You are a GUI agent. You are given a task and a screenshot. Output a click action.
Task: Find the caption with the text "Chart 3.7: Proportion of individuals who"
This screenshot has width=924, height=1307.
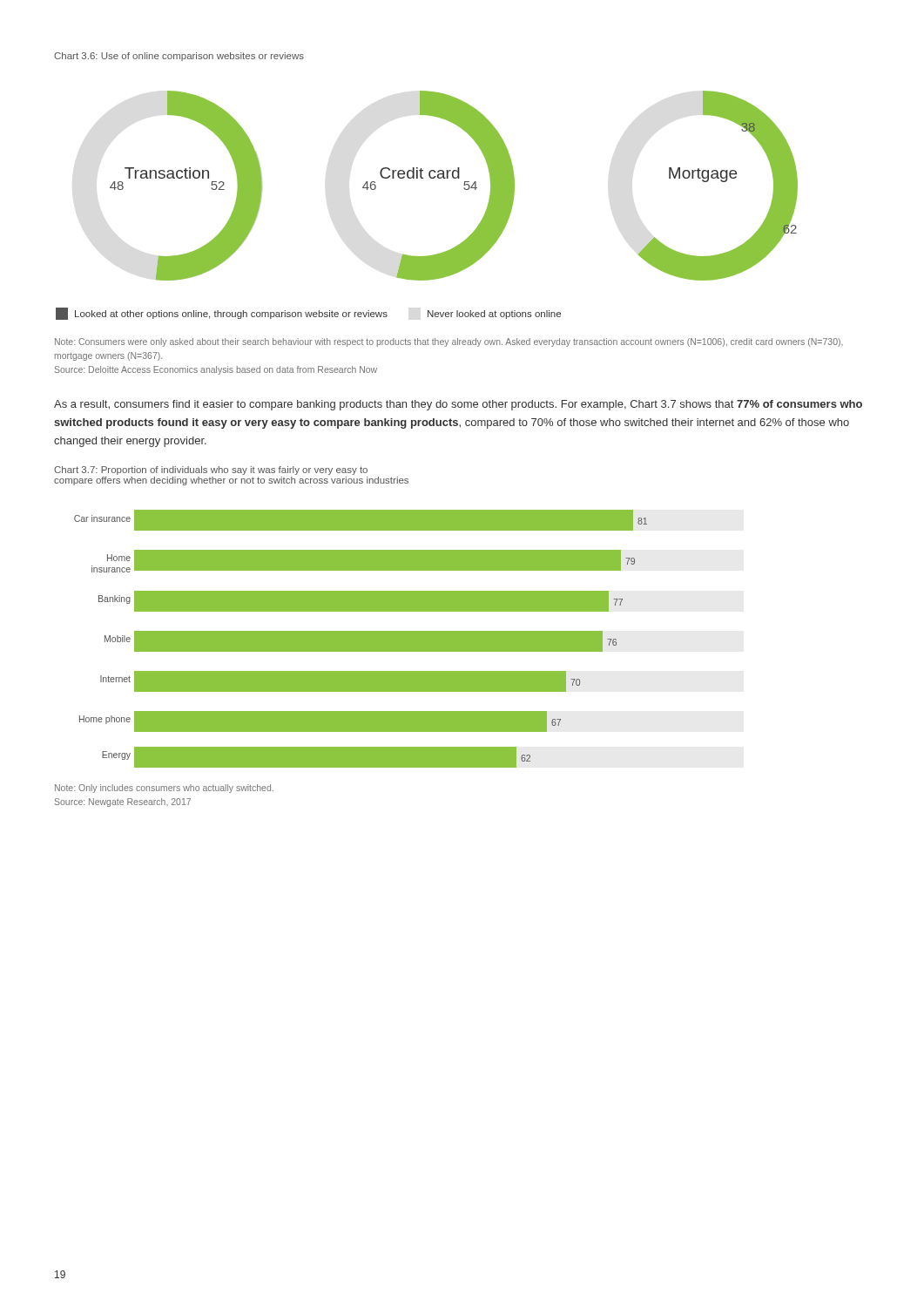pos(231,475)
